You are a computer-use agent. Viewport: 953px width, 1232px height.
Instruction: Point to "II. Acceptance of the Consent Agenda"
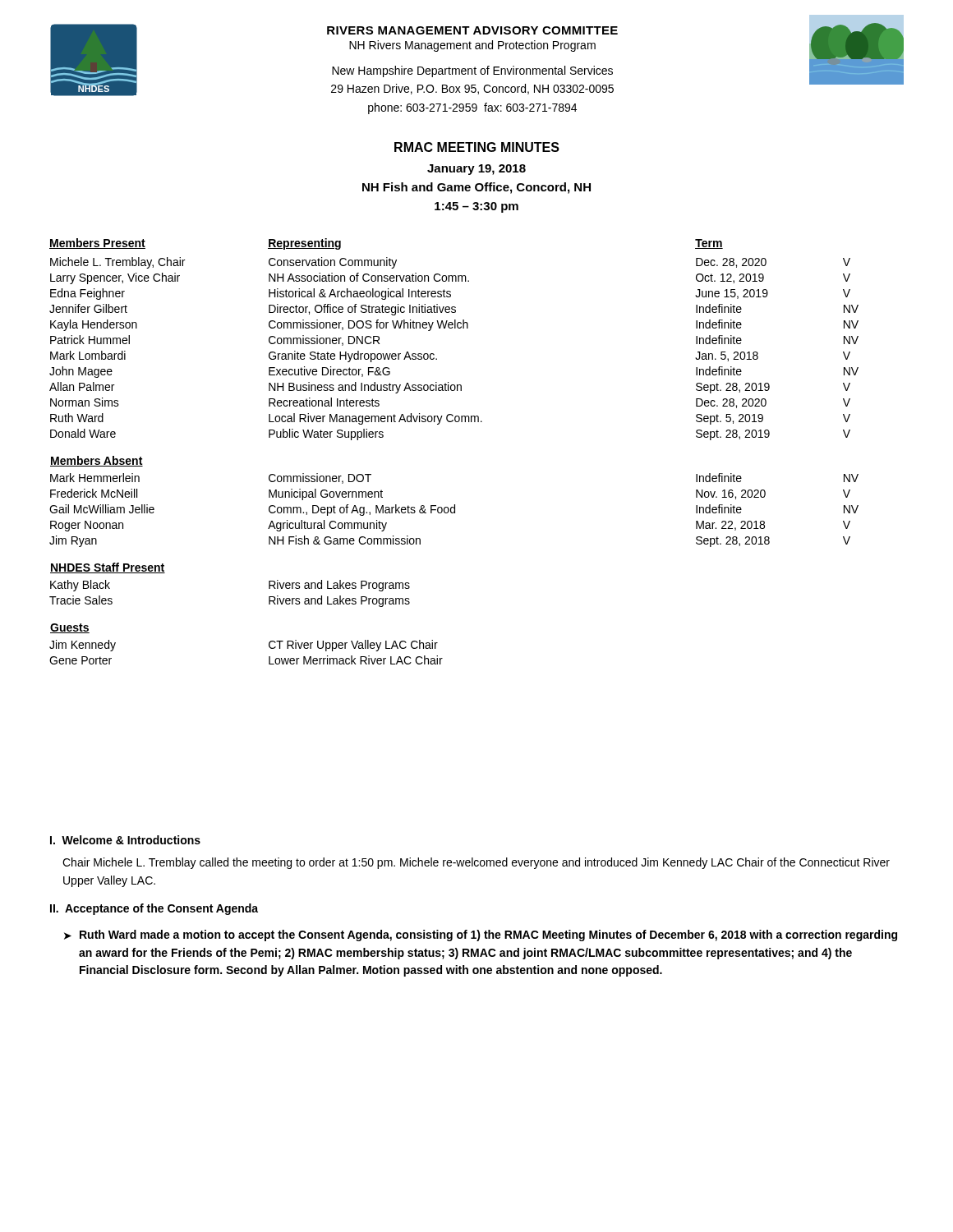(x=154, y=908)
